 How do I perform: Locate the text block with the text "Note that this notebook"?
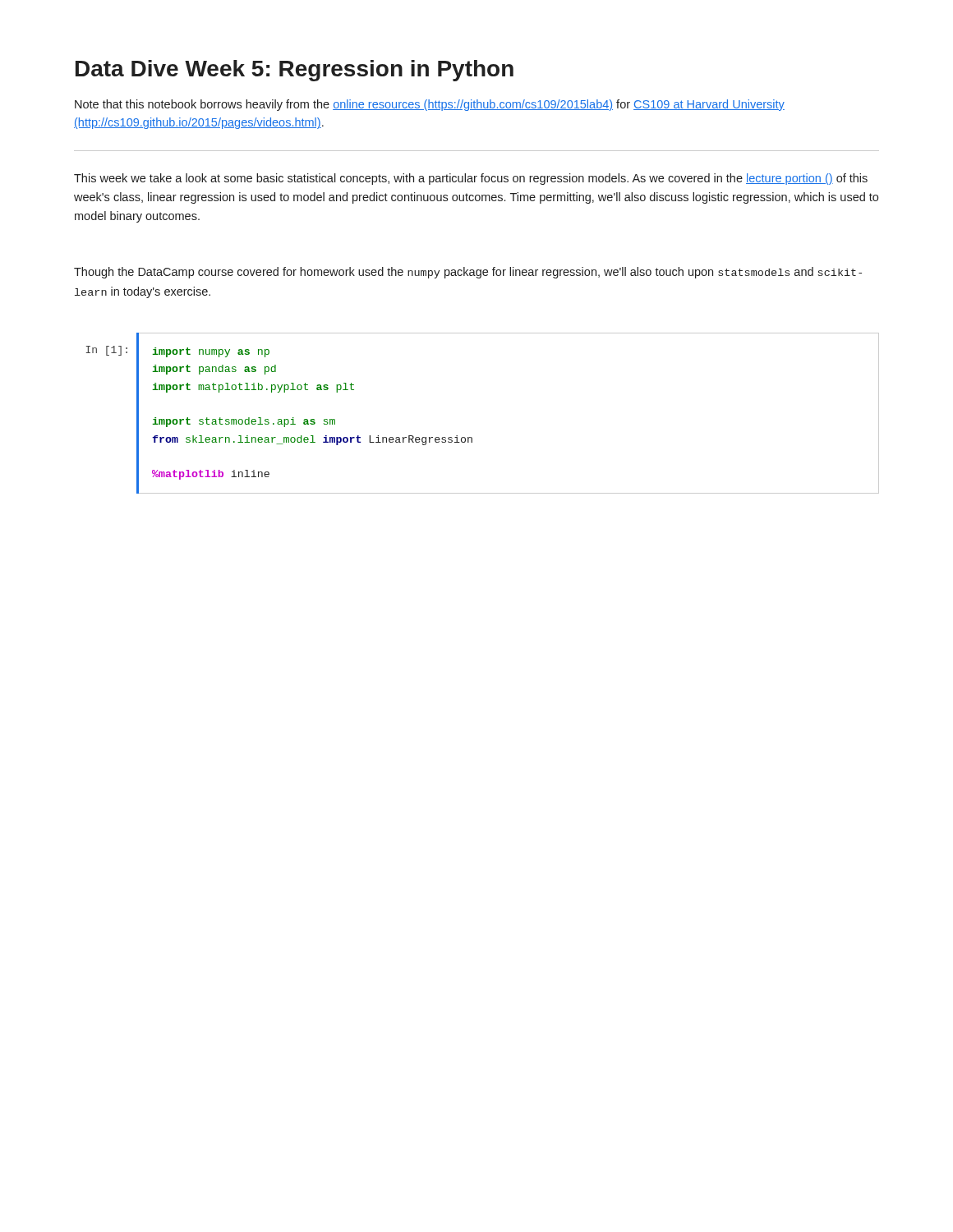coord(476,114)
